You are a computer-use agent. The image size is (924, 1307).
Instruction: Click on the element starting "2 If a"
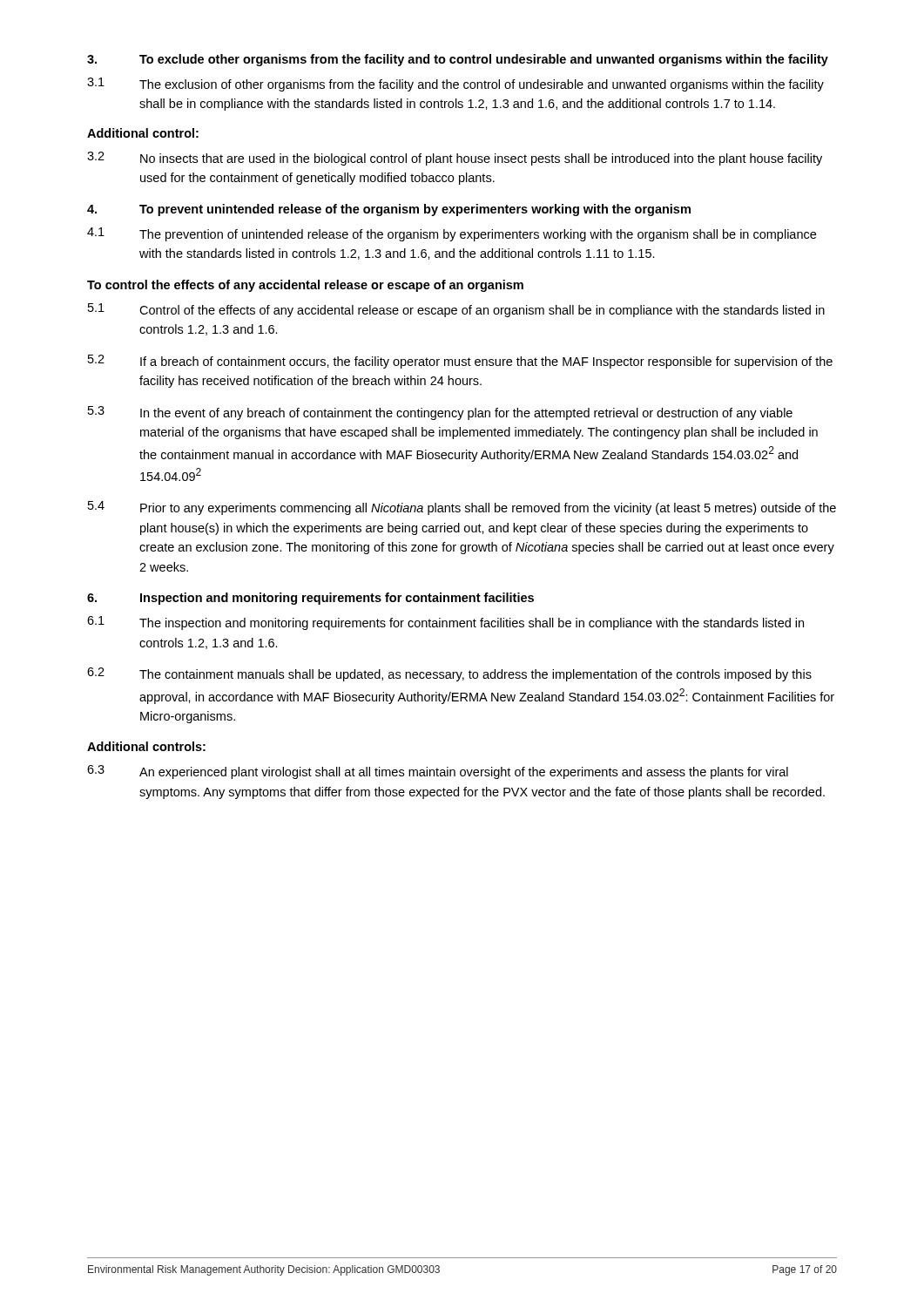point(462,371)
